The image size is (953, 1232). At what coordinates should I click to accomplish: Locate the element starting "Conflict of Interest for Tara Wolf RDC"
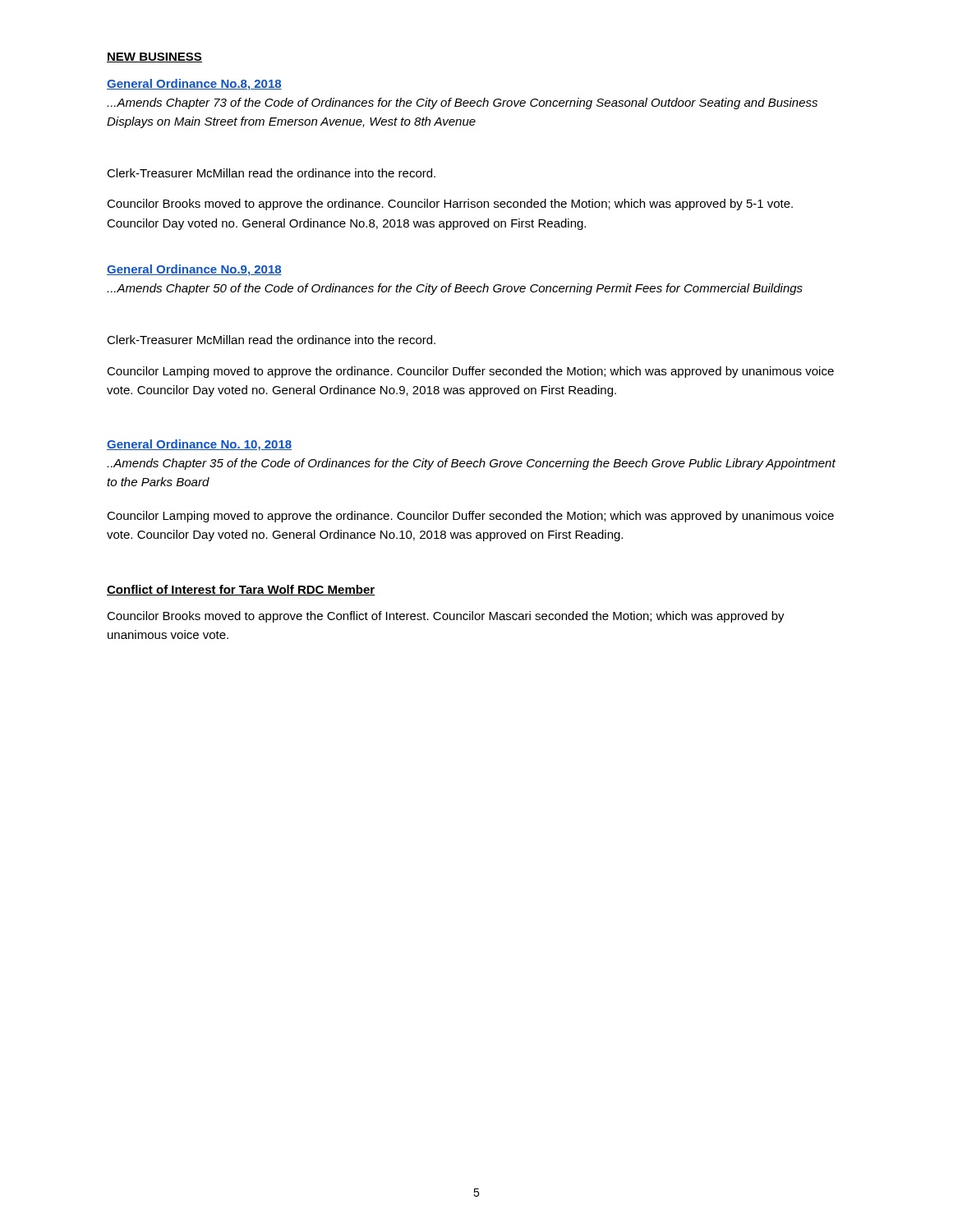[241, 589]
